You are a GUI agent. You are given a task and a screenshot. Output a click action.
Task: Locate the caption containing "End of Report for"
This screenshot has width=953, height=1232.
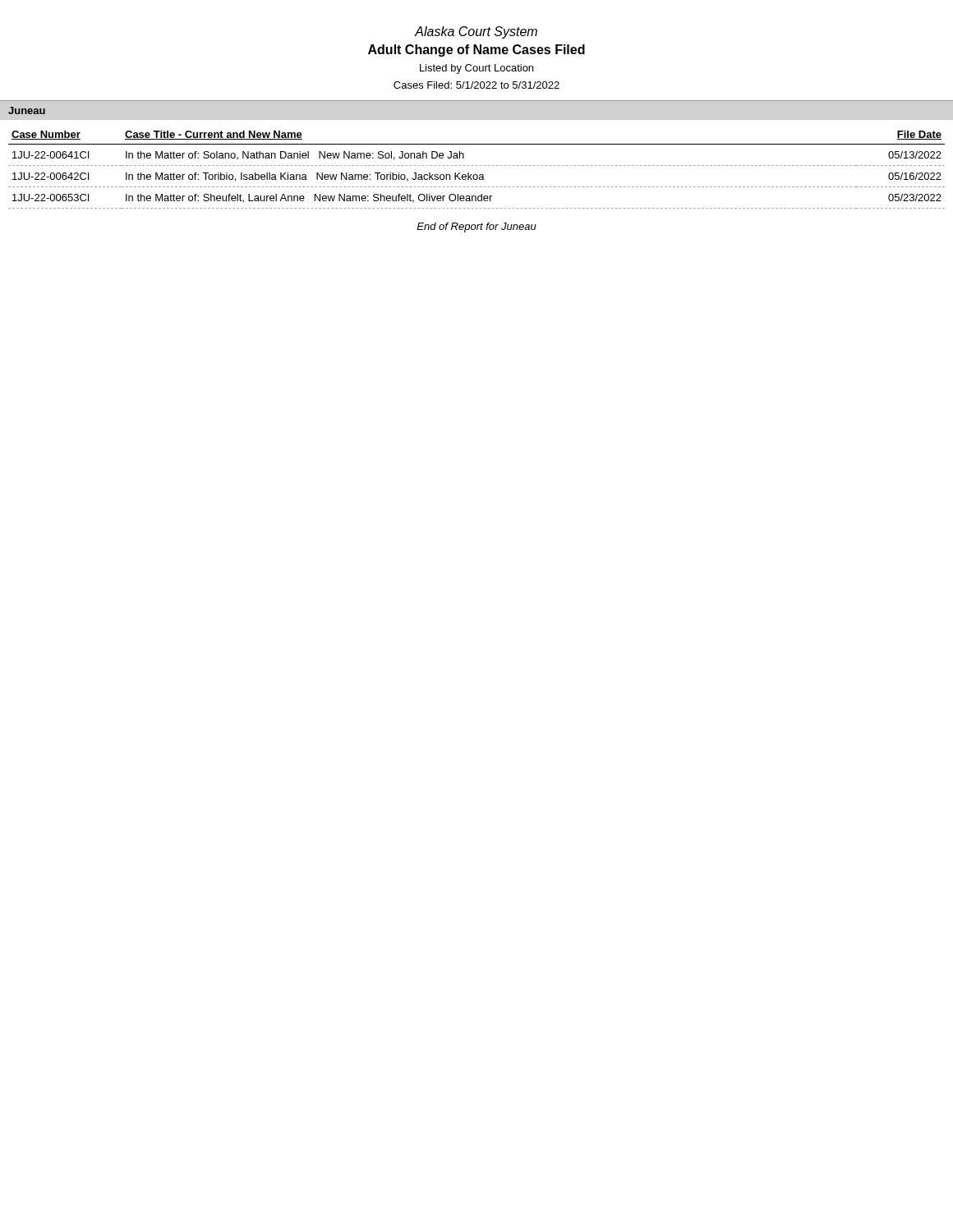(476, 227)
